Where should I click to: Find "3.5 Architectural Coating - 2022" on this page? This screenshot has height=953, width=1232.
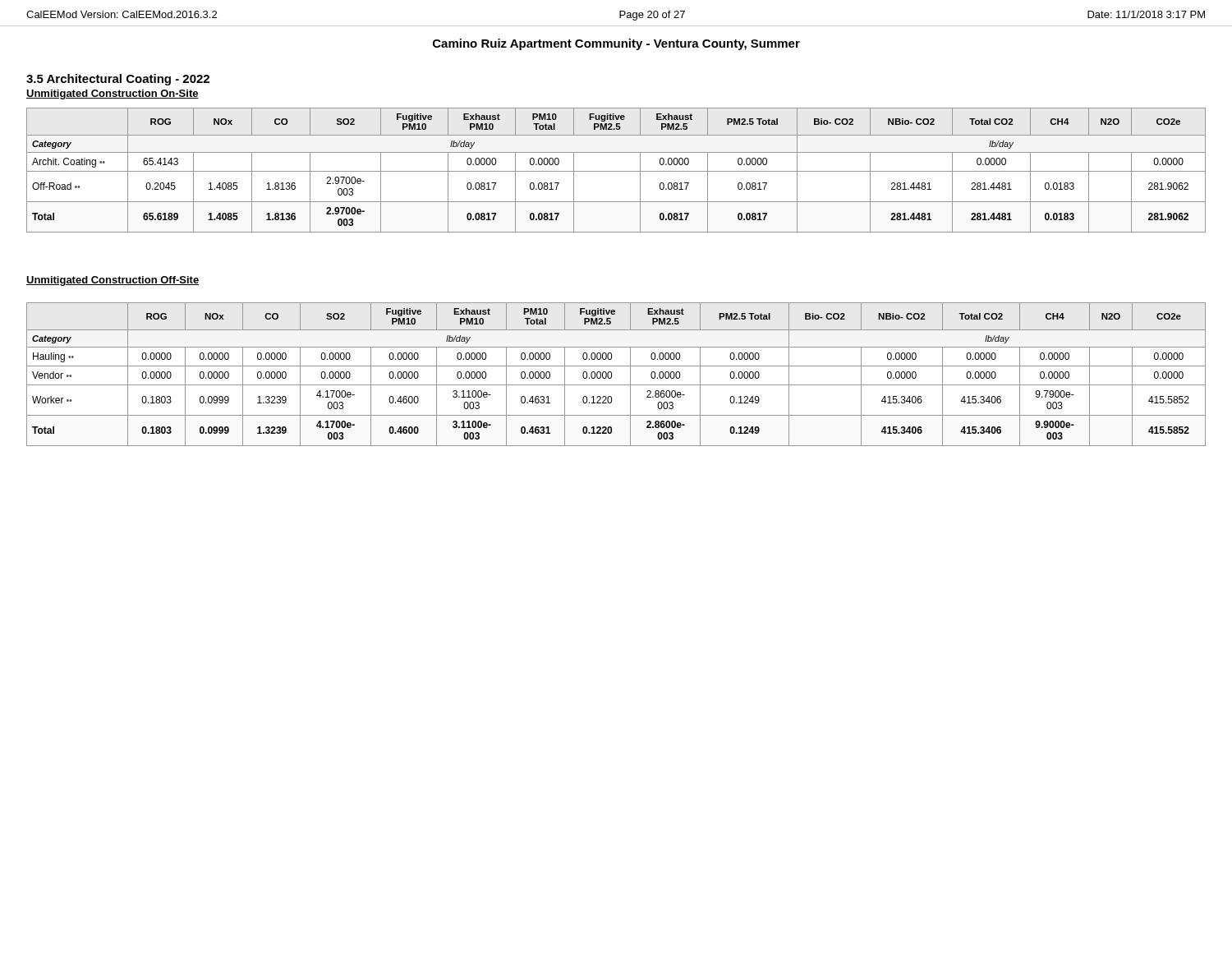[x=118, y=78]
